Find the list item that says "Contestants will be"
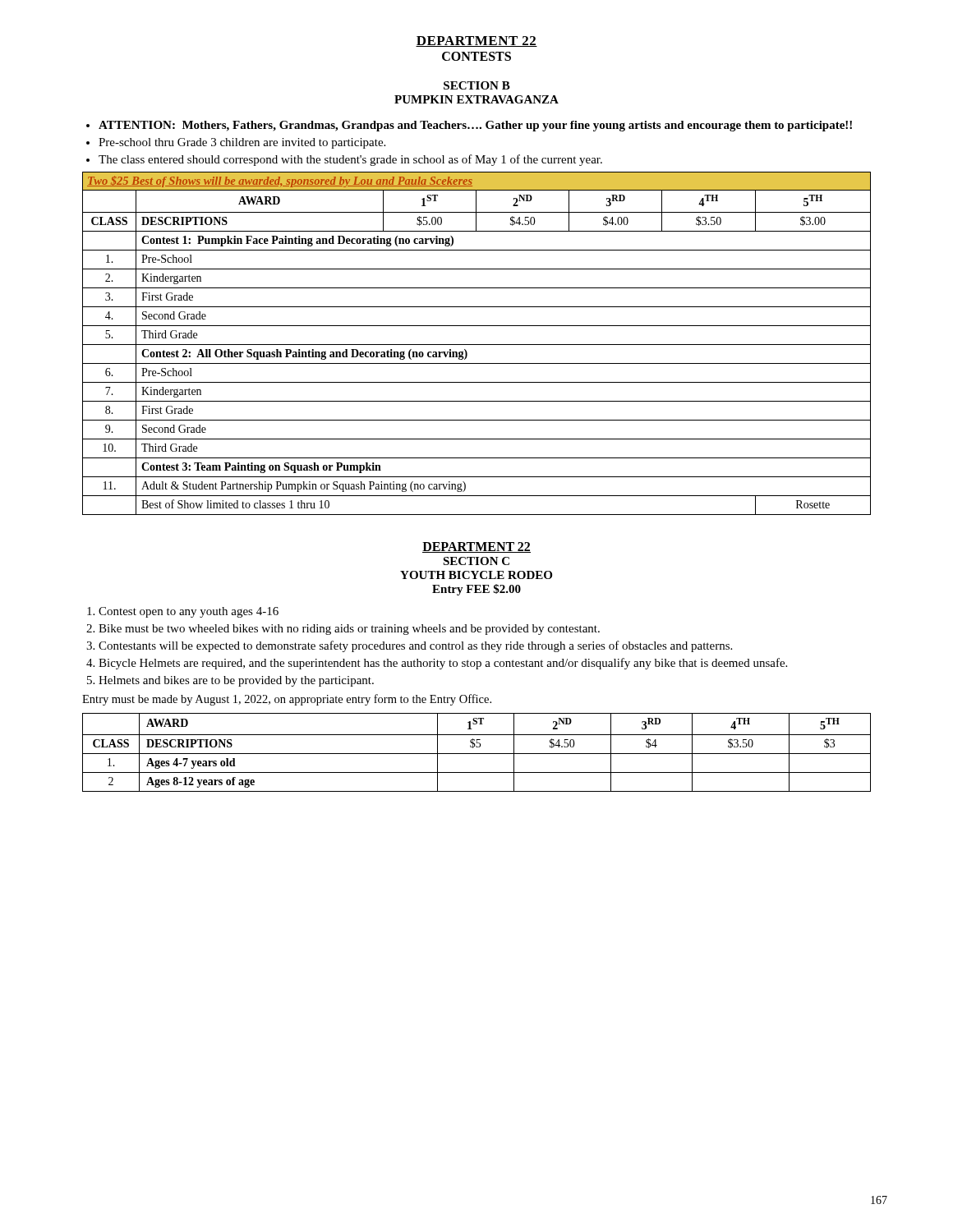 [416, 645]
